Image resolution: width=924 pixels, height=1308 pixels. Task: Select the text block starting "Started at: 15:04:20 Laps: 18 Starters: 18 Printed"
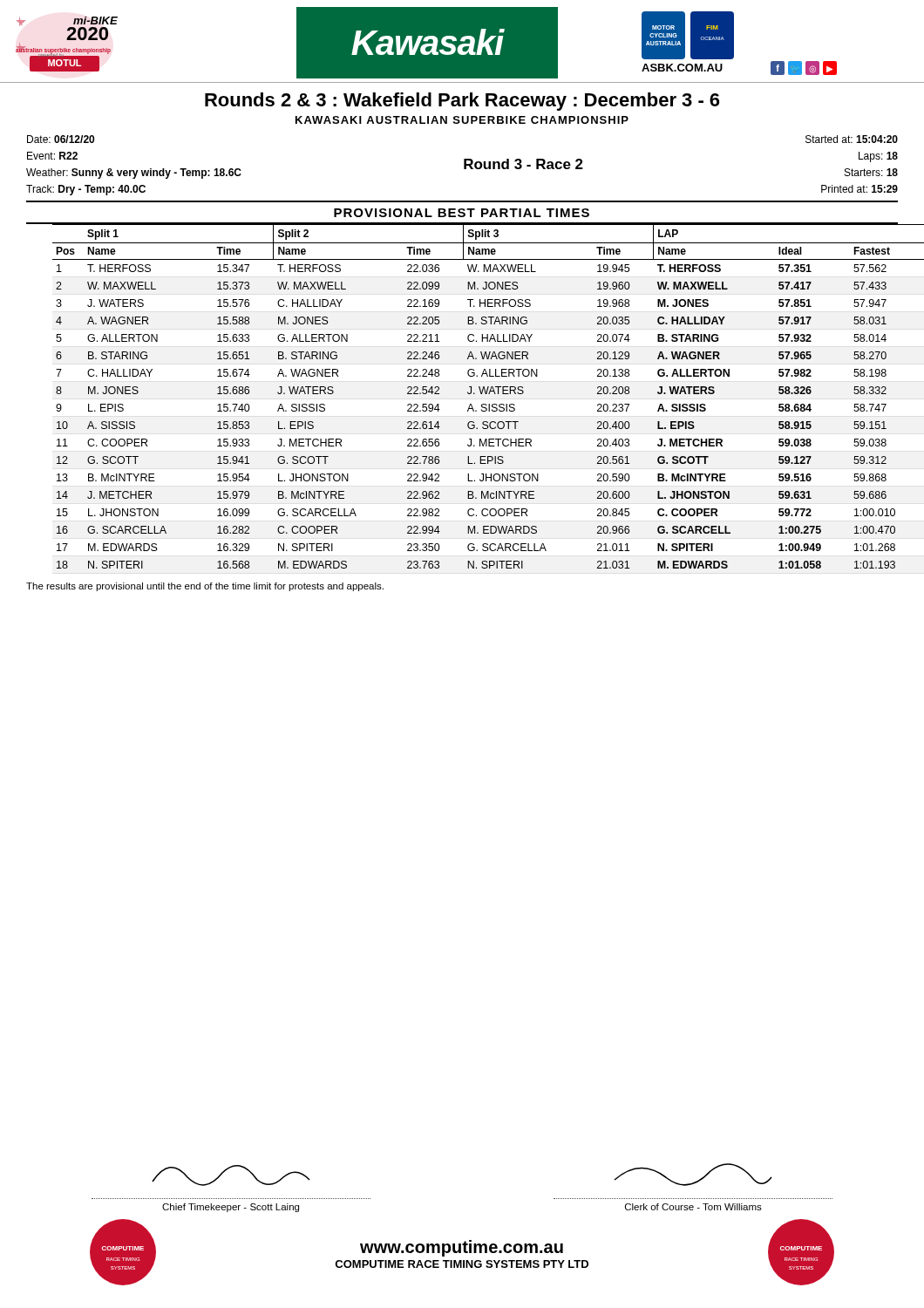coord(851,164)
